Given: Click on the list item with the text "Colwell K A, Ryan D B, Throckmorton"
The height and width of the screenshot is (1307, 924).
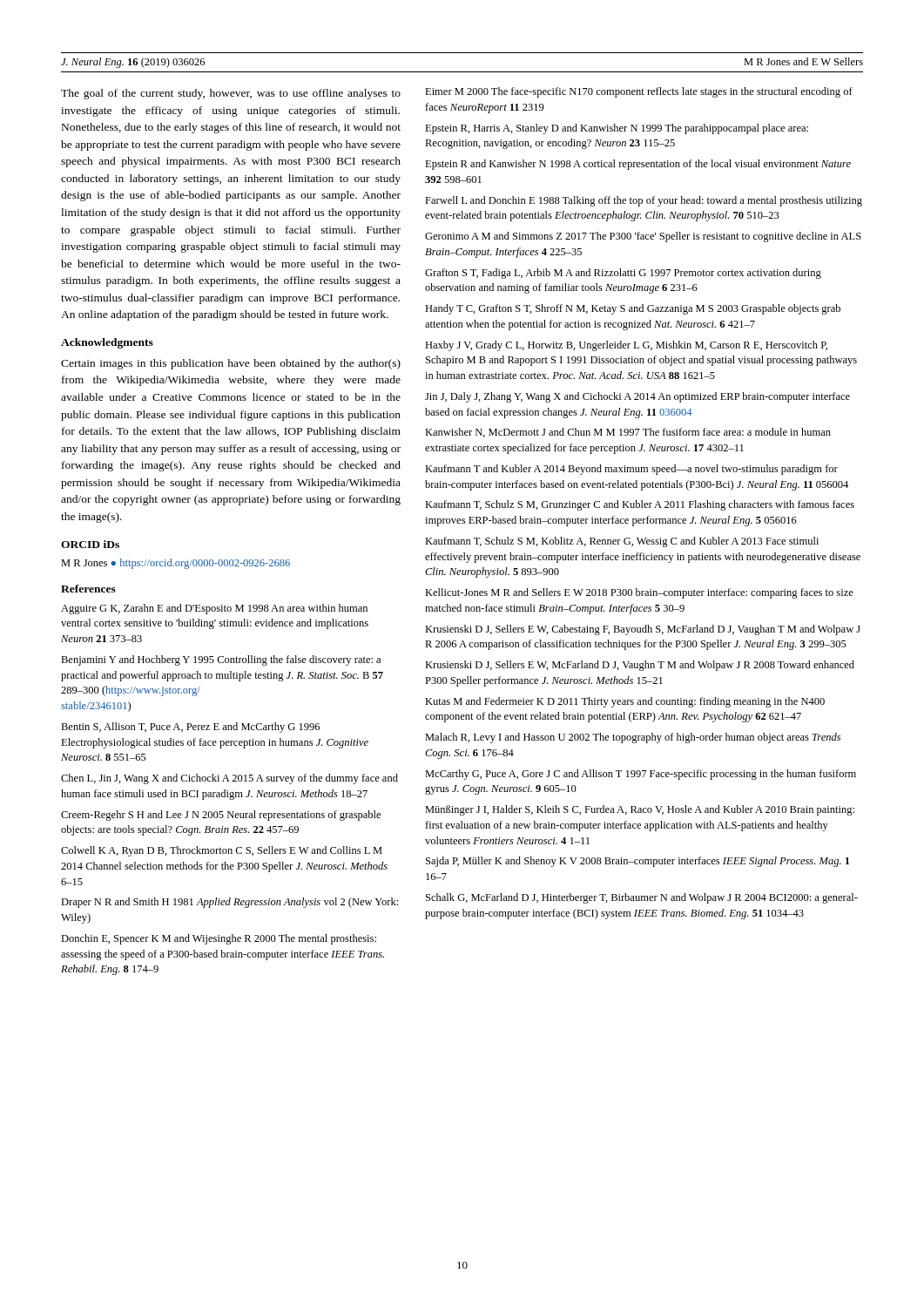Looking at the screenshot, I should (x=224, y=866).
